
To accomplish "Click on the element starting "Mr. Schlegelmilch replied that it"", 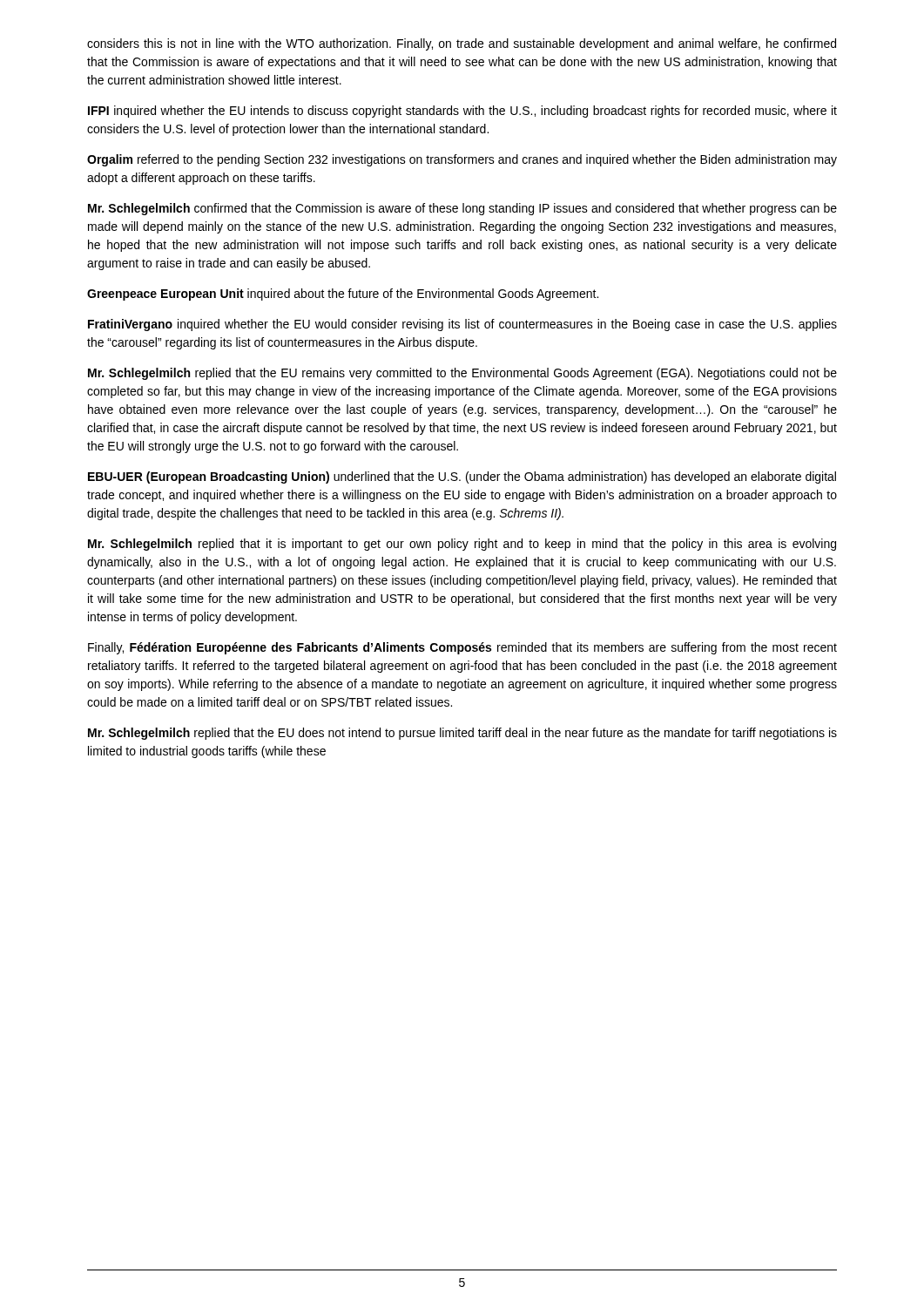I will coord(462,580).
